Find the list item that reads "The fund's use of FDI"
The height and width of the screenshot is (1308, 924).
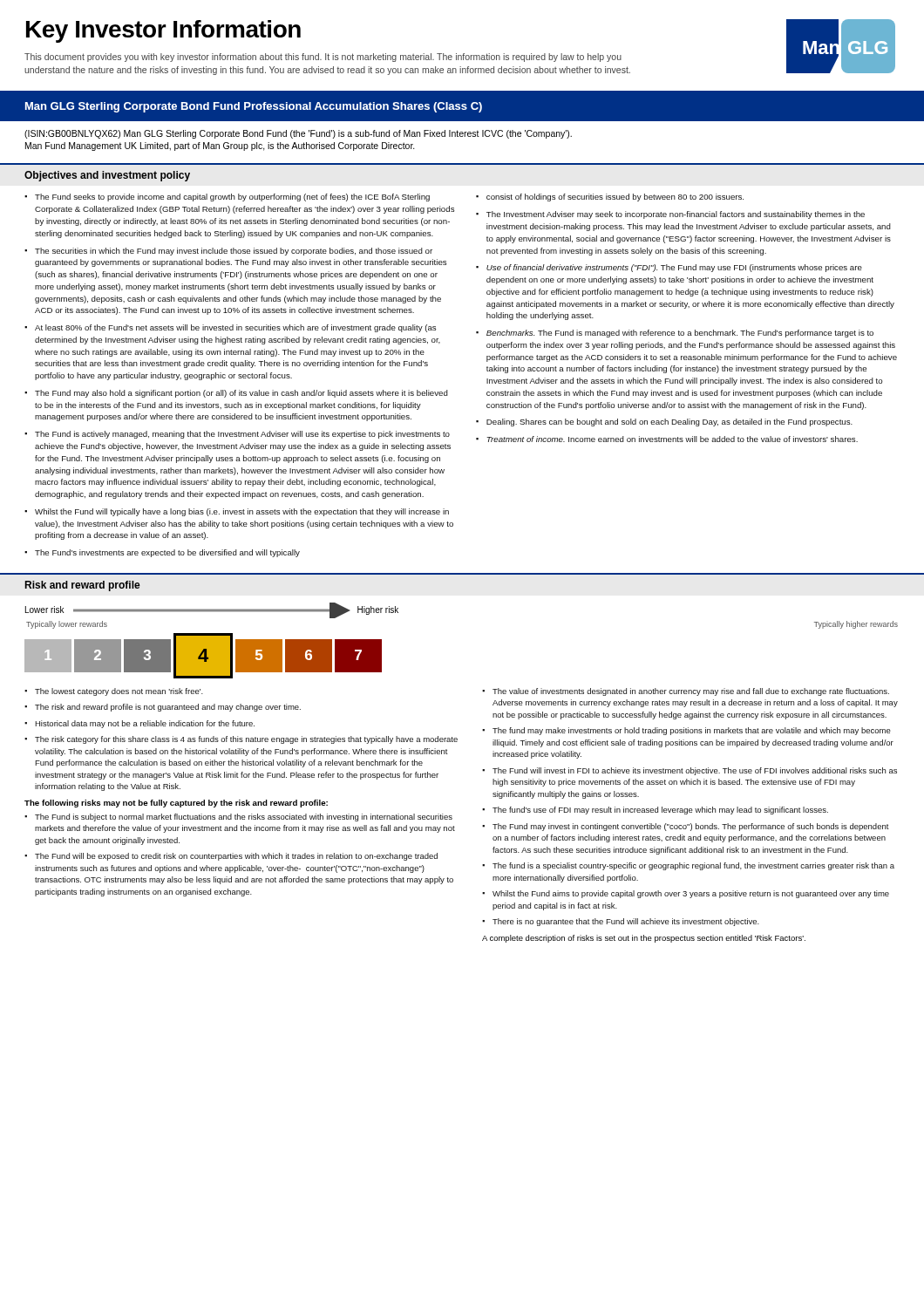tap(661, 810)
